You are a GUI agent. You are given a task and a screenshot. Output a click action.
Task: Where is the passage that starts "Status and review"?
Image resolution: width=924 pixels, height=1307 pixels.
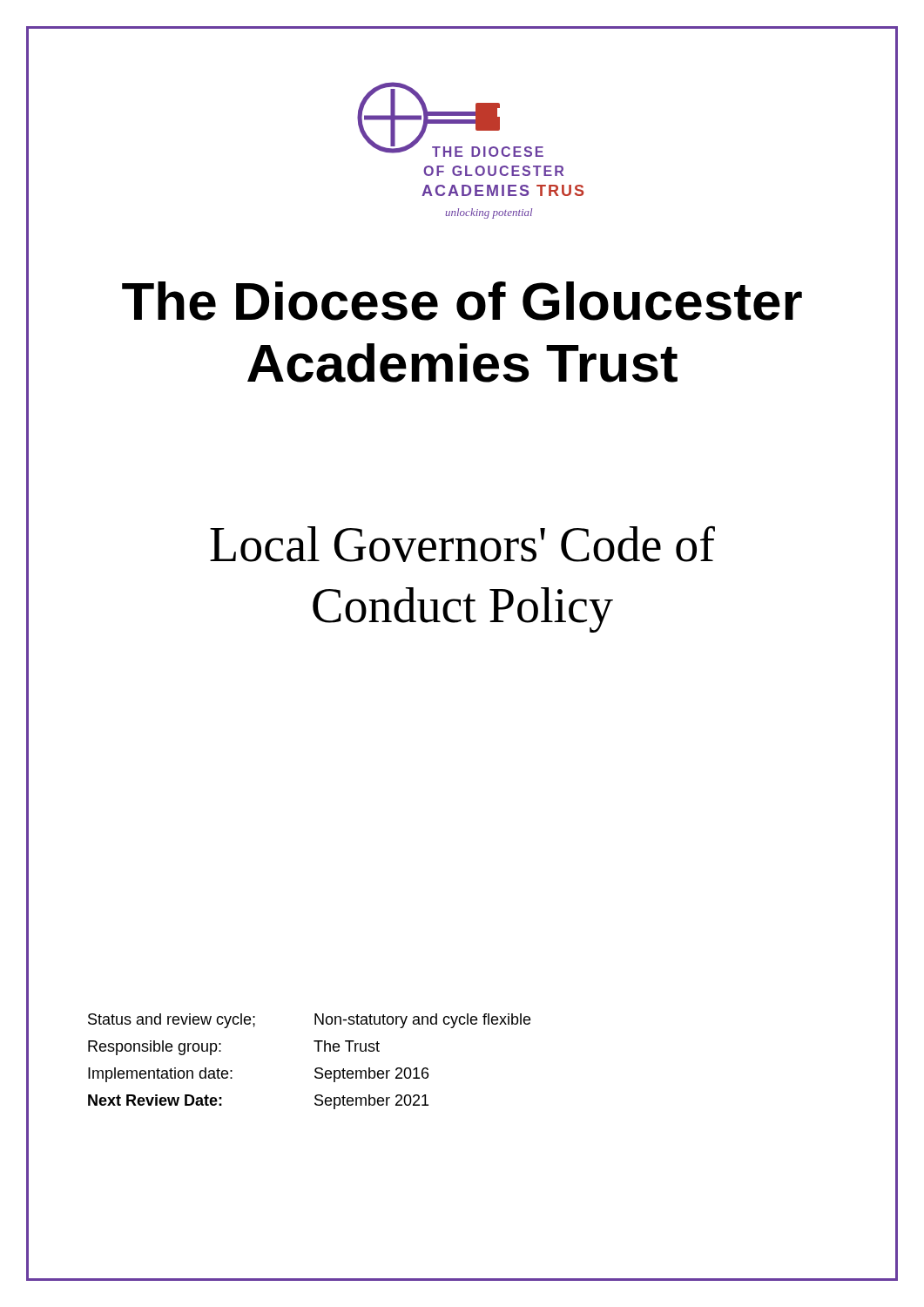[173, 1021]
